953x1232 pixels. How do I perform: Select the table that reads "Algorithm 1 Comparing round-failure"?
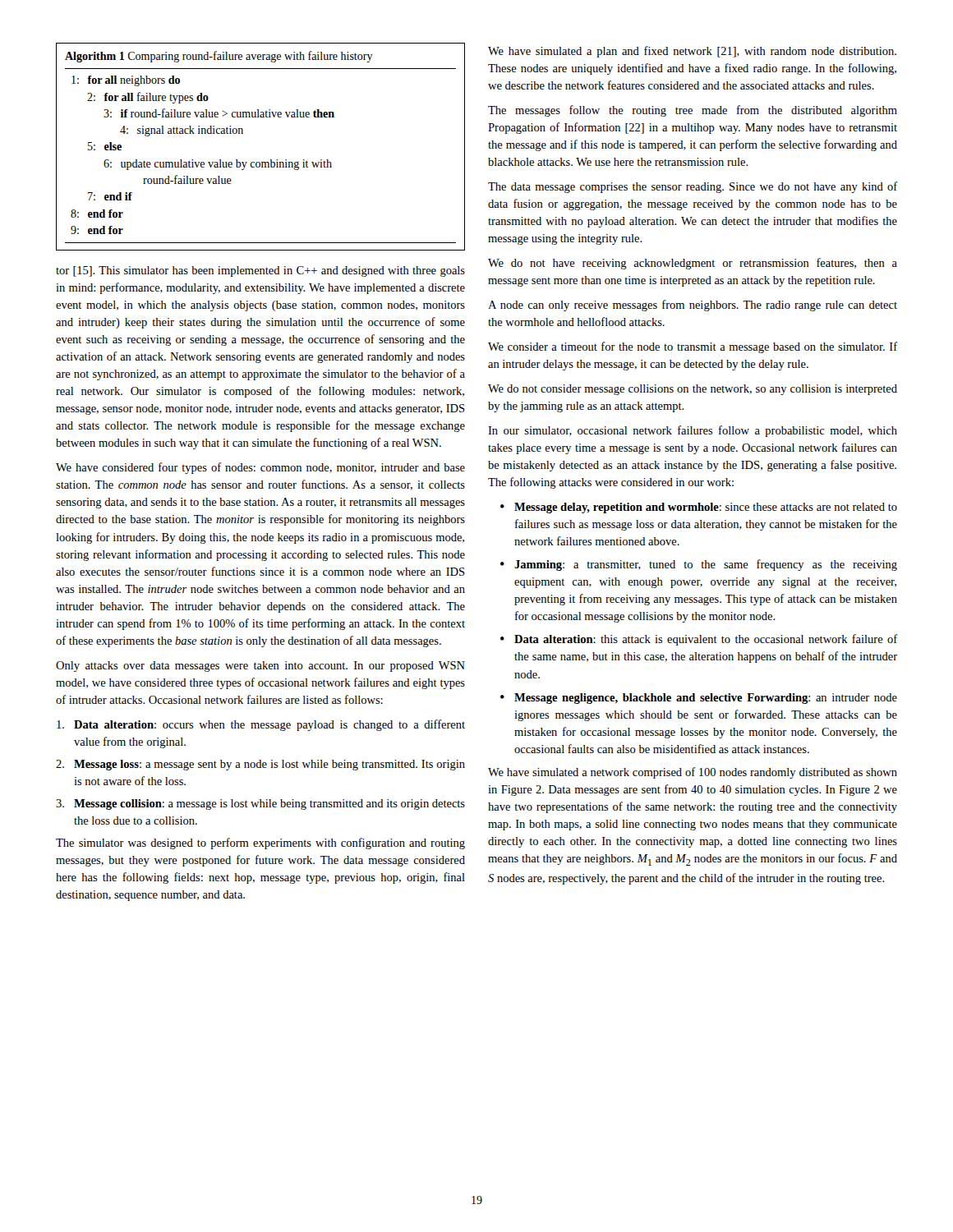click(260, 147)
